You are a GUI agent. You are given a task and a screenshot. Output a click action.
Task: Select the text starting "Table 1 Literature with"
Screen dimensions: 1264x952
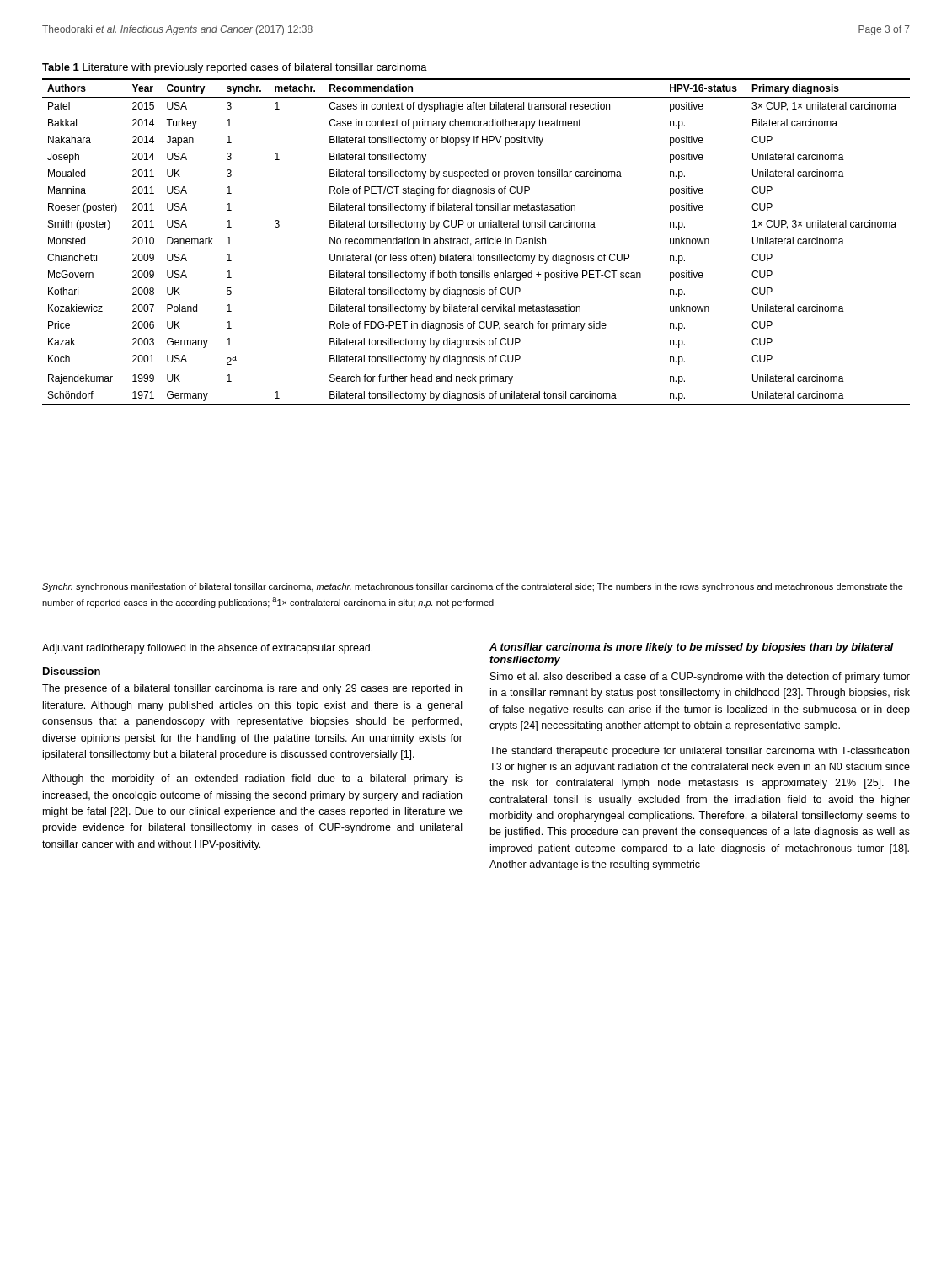pyautogui.click(x=476, y=233)
